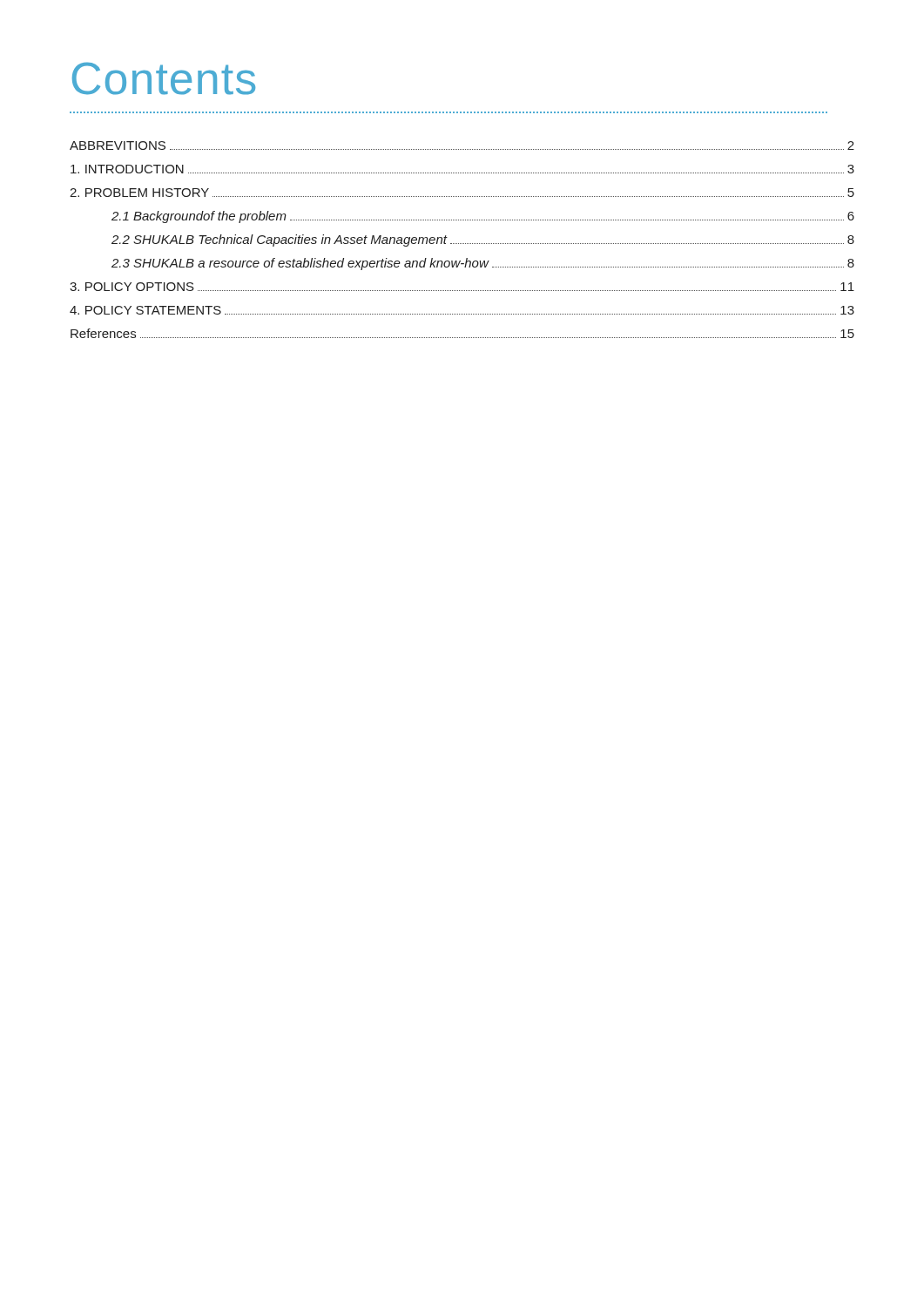
Task: Select the text block starting "2.3 SHUKALB a resource"
Action: pos(462,263)
